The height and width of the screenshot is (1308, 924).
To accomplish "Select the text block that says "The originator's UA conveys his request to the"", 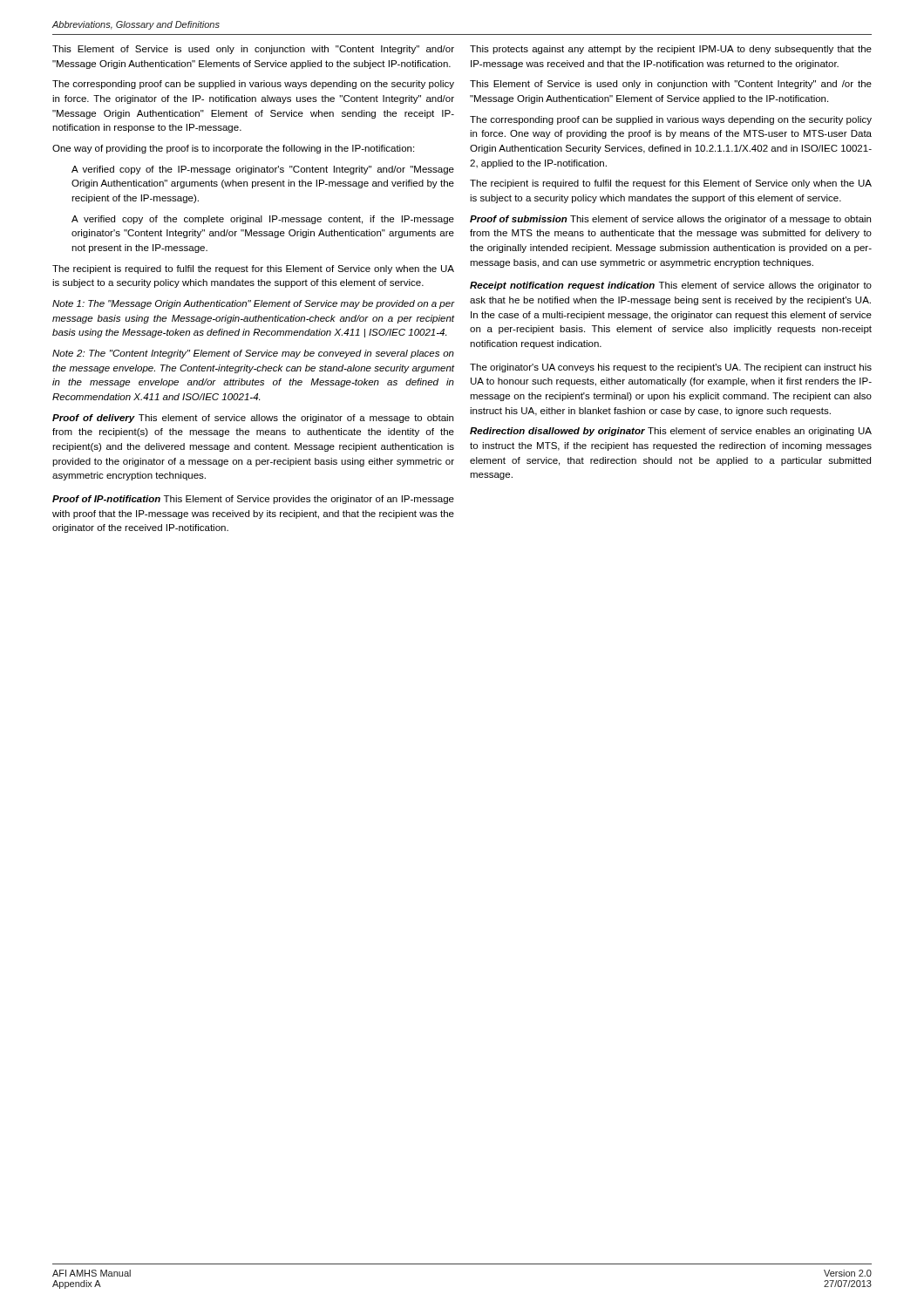I will tap(671, 389).
